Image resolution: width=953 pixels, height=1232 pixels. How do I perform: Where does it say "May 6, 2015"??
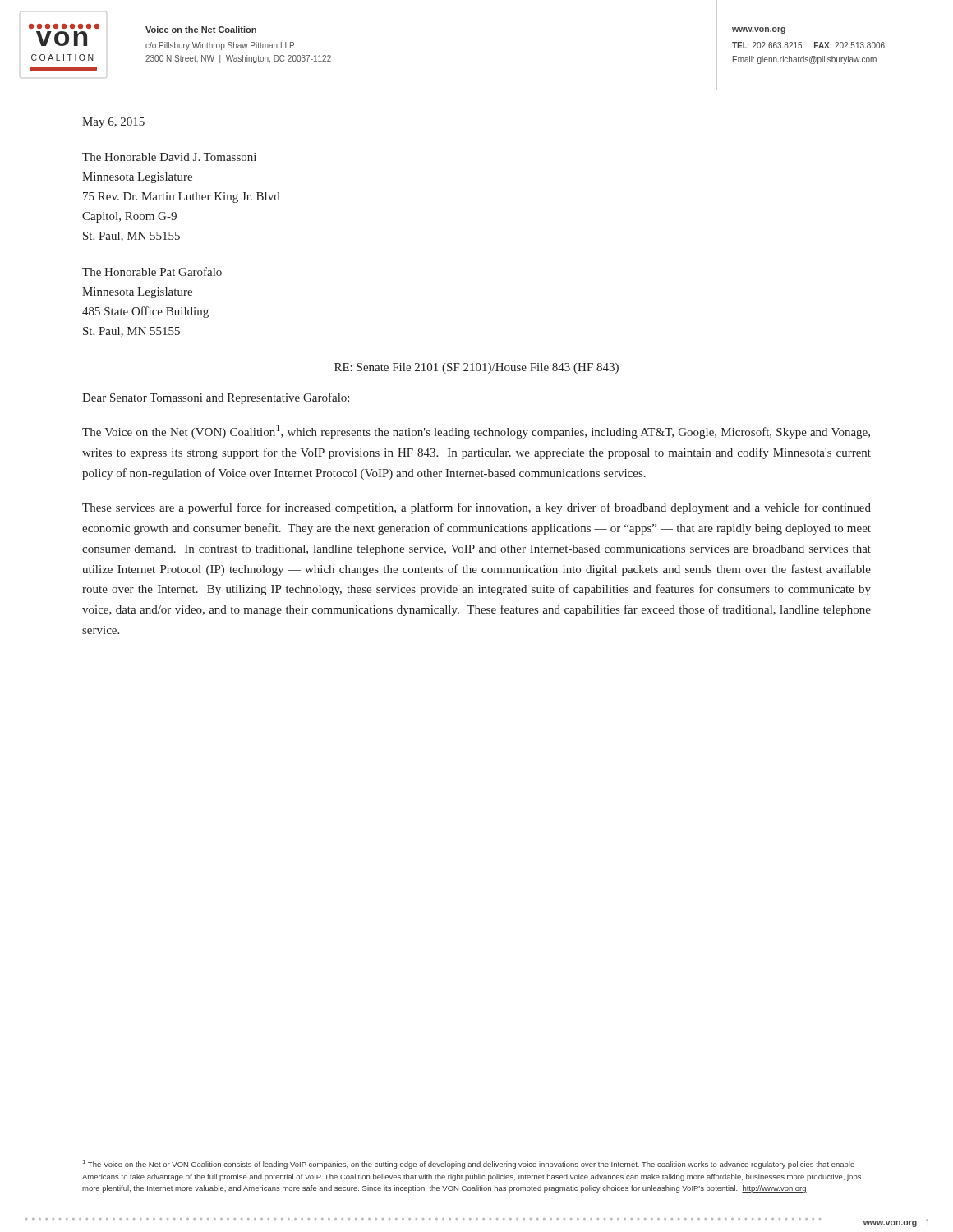[x=113, y=122]
